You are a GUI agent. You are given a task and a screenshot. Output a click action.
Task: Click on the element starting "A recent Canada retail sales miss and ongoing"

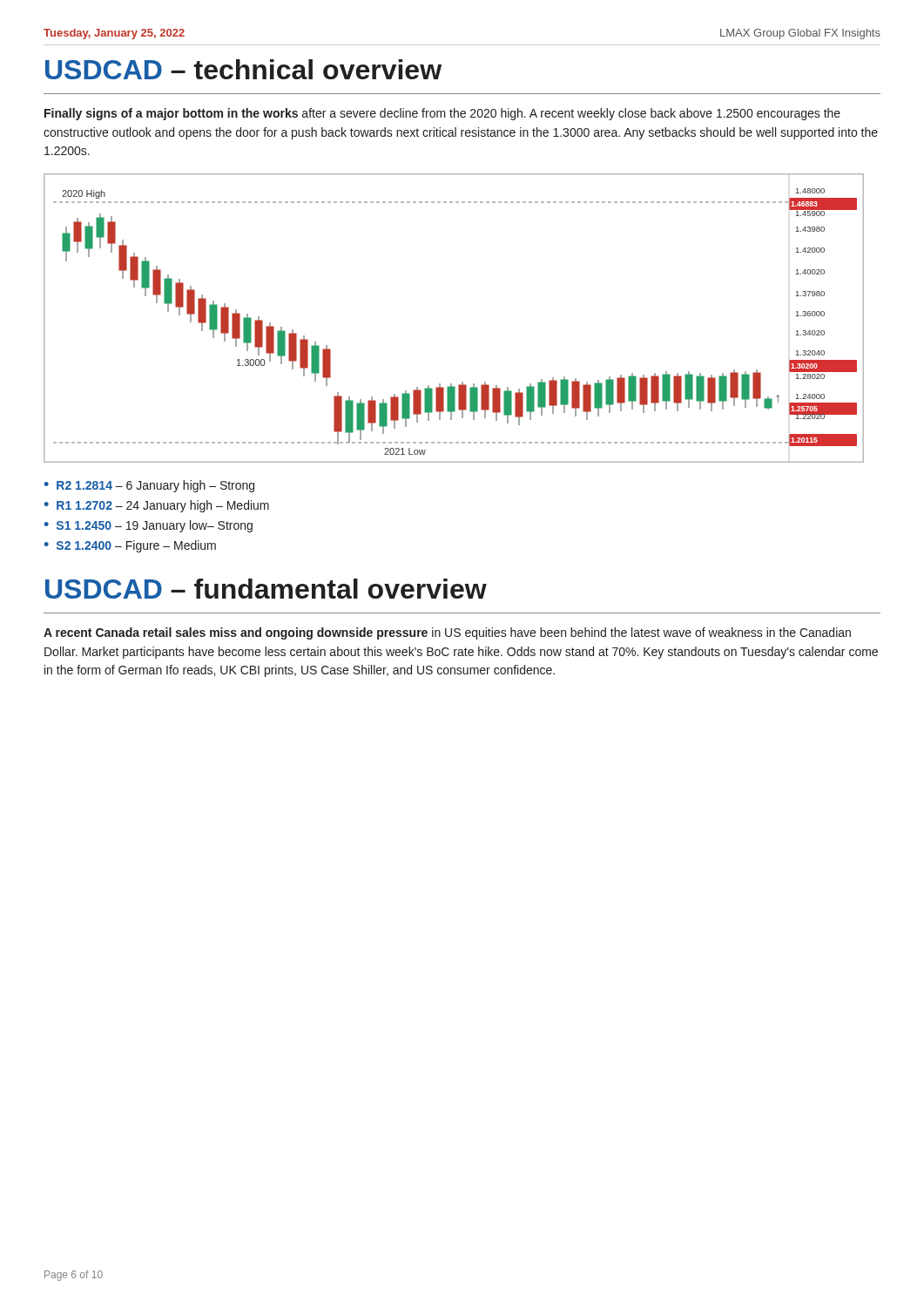461,652
